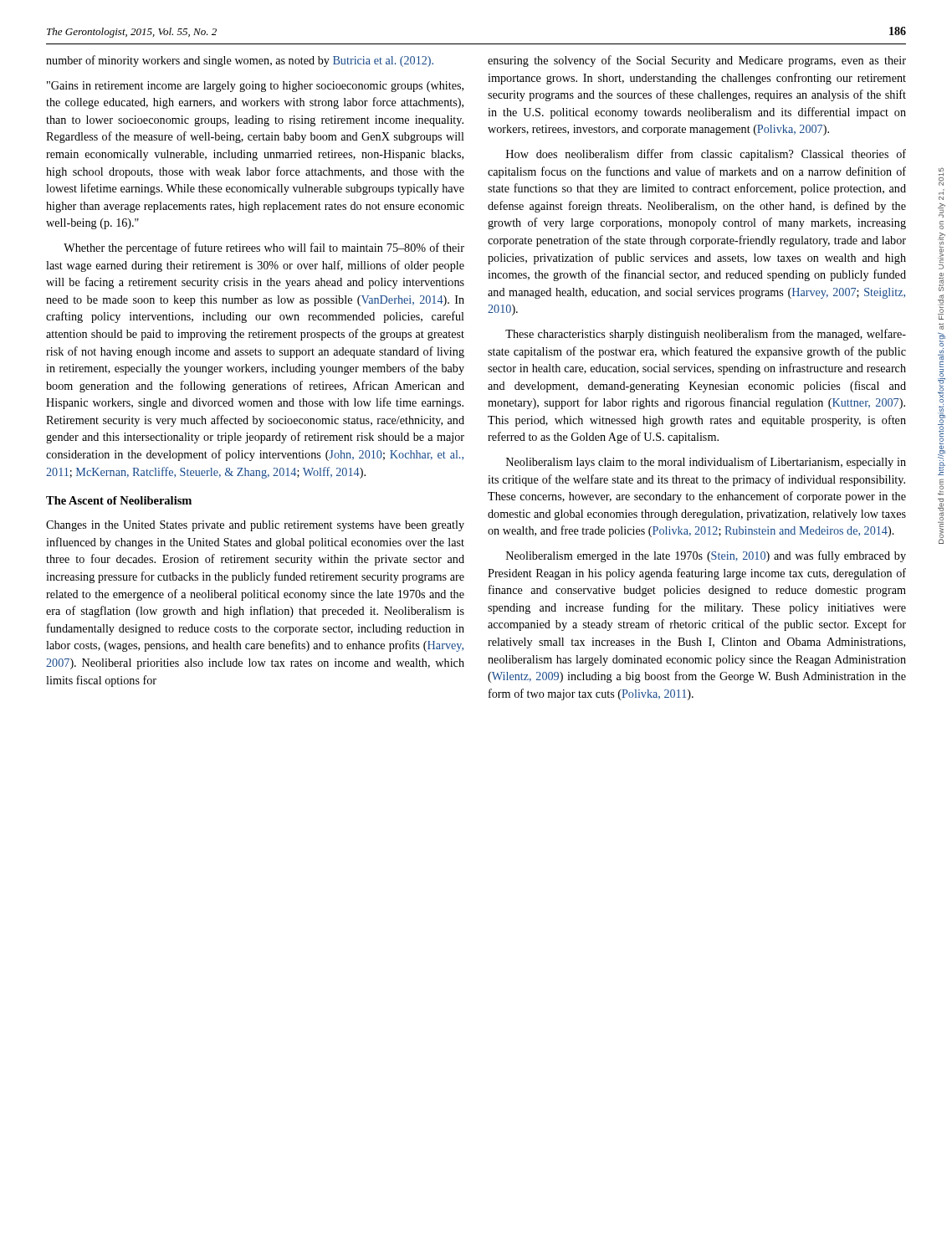Point to the block beginning "These characteristics sharply distinguish neoliberalism from"
Image resolution: width=952 pixels, height=1255 pixels.
(x=697, y=386)
